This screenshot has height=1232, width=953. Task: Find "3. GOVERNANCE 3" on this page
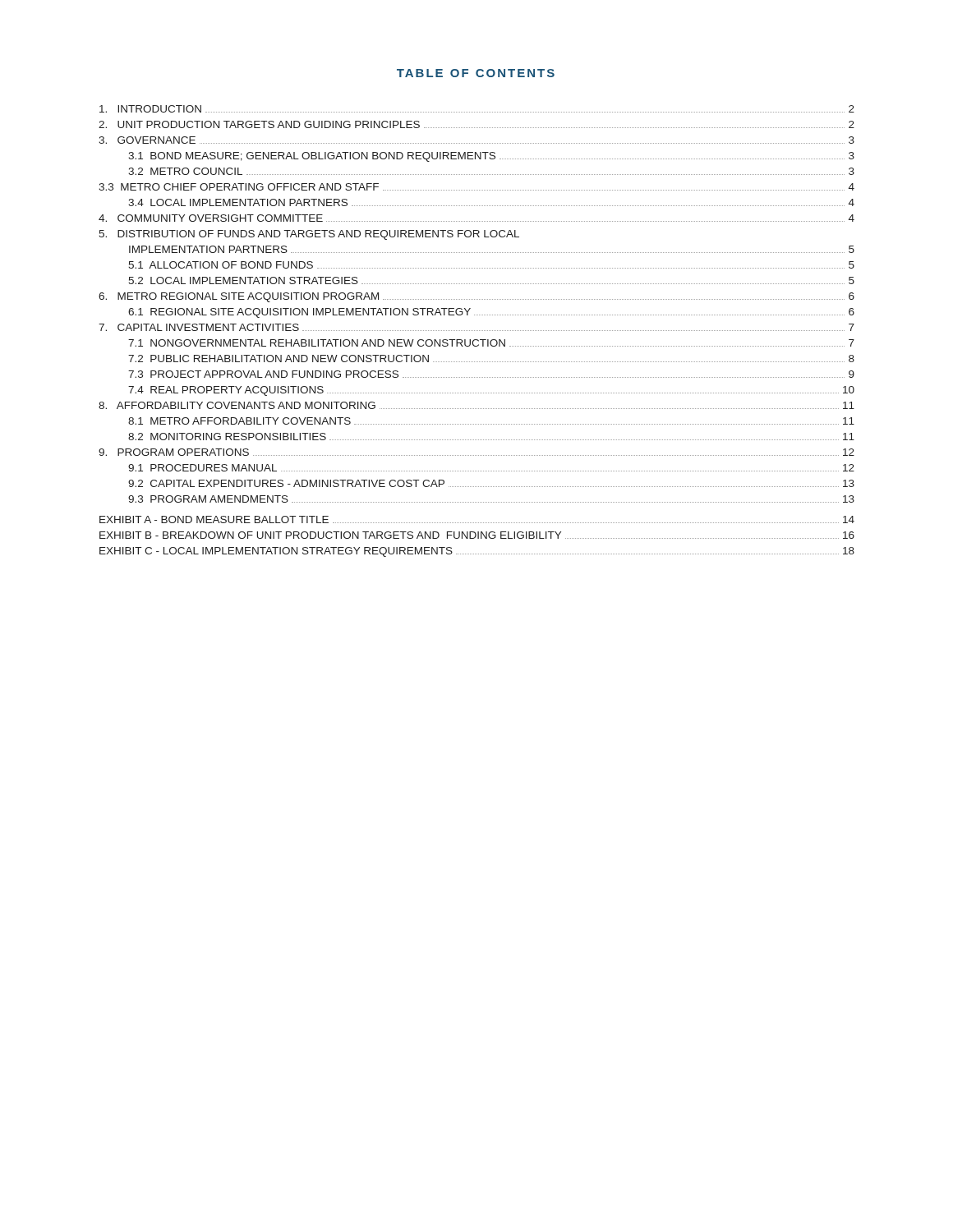tap(476, 140)
